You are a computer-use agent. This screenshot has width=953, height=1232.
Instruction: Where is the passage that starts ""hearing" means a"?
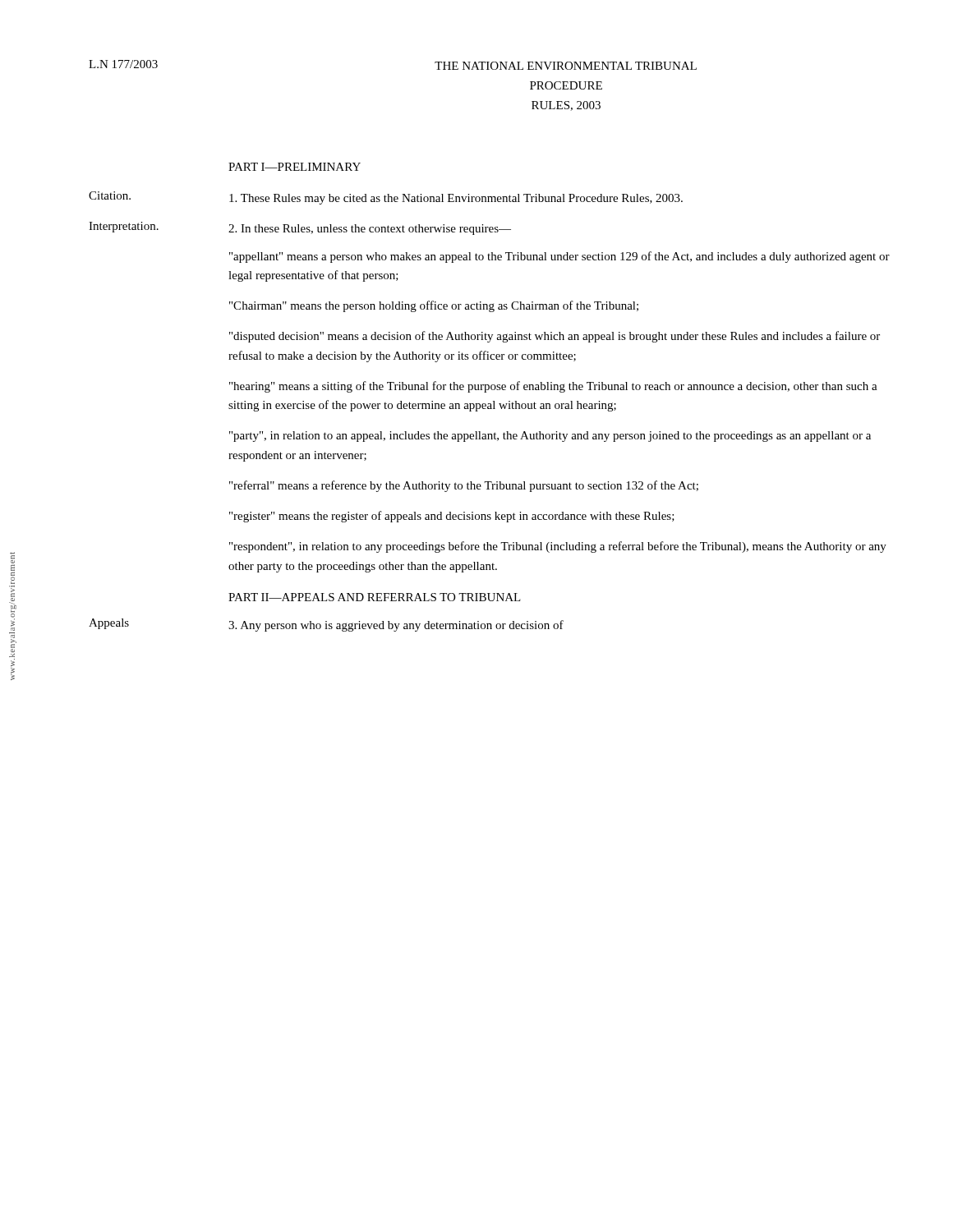pyautogui.click(x=553, y=395)
